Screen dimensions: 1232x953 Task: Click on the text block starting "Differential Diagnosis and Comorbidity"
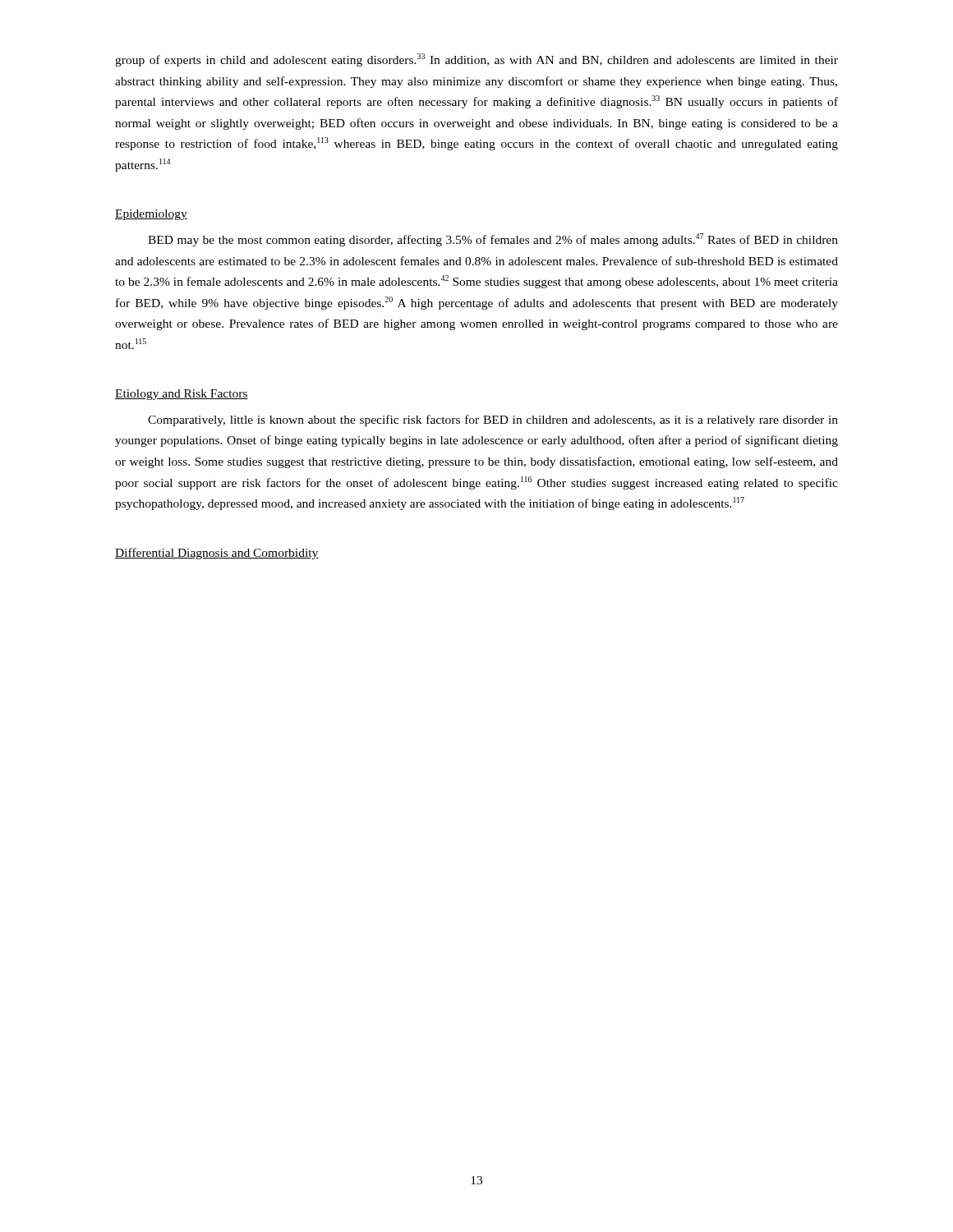[217, 552]
